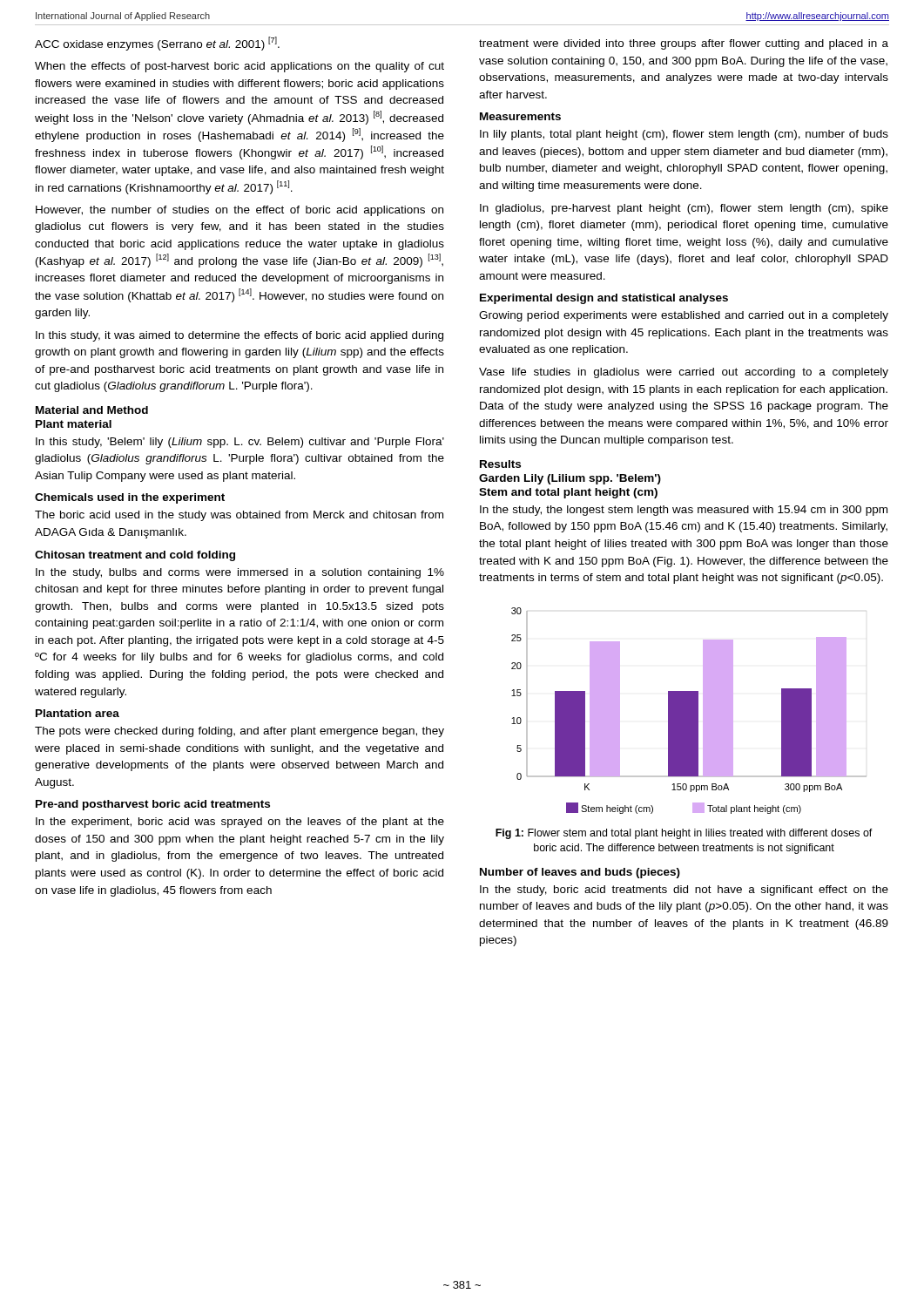The height and width of the screenshot is (1307, 924).
Task: Locate the section header that opens with "Stem and total plant"
Action: 568,492
